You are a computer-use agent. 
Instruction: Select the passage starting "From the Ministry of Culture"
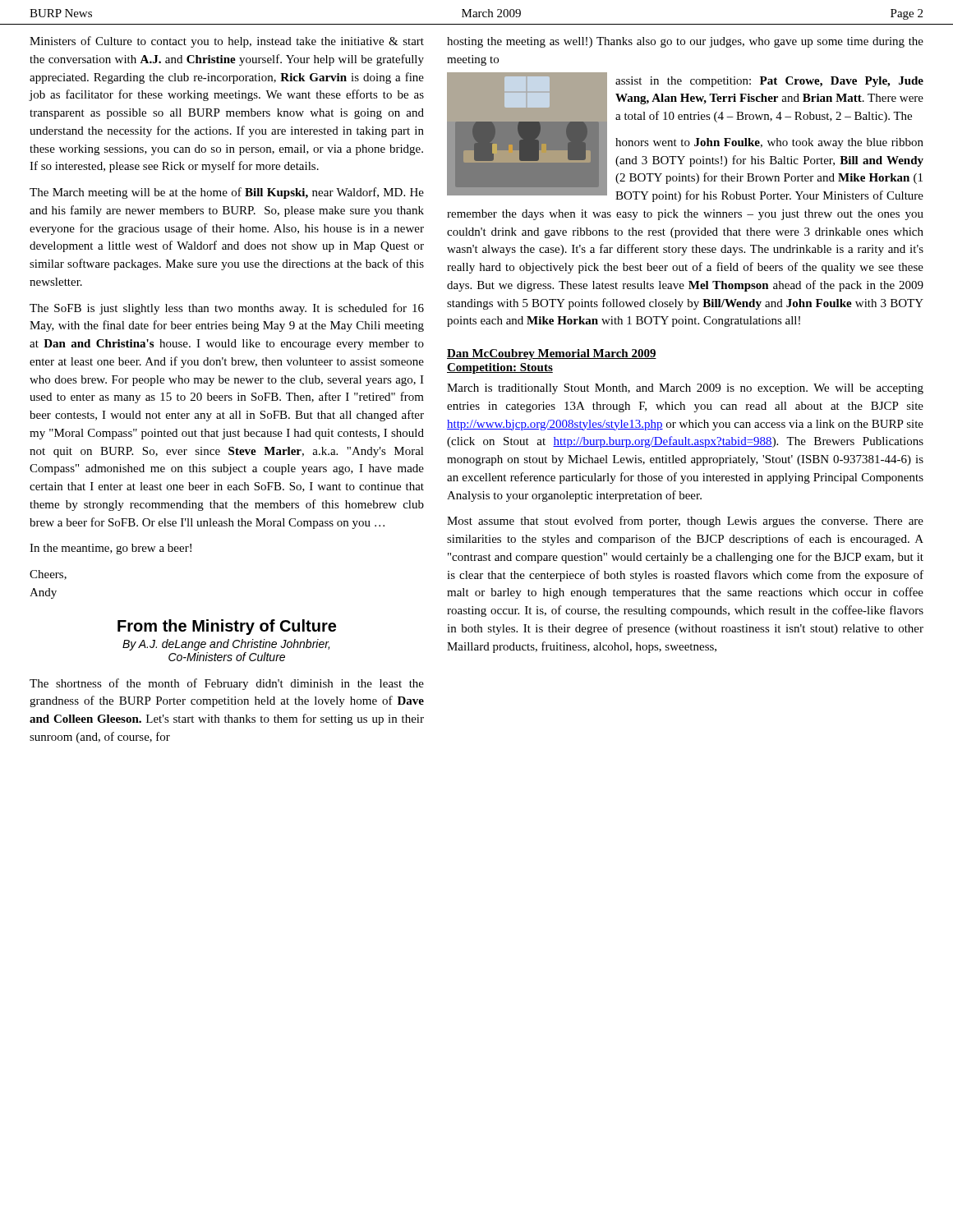click(x=227, y=625)
